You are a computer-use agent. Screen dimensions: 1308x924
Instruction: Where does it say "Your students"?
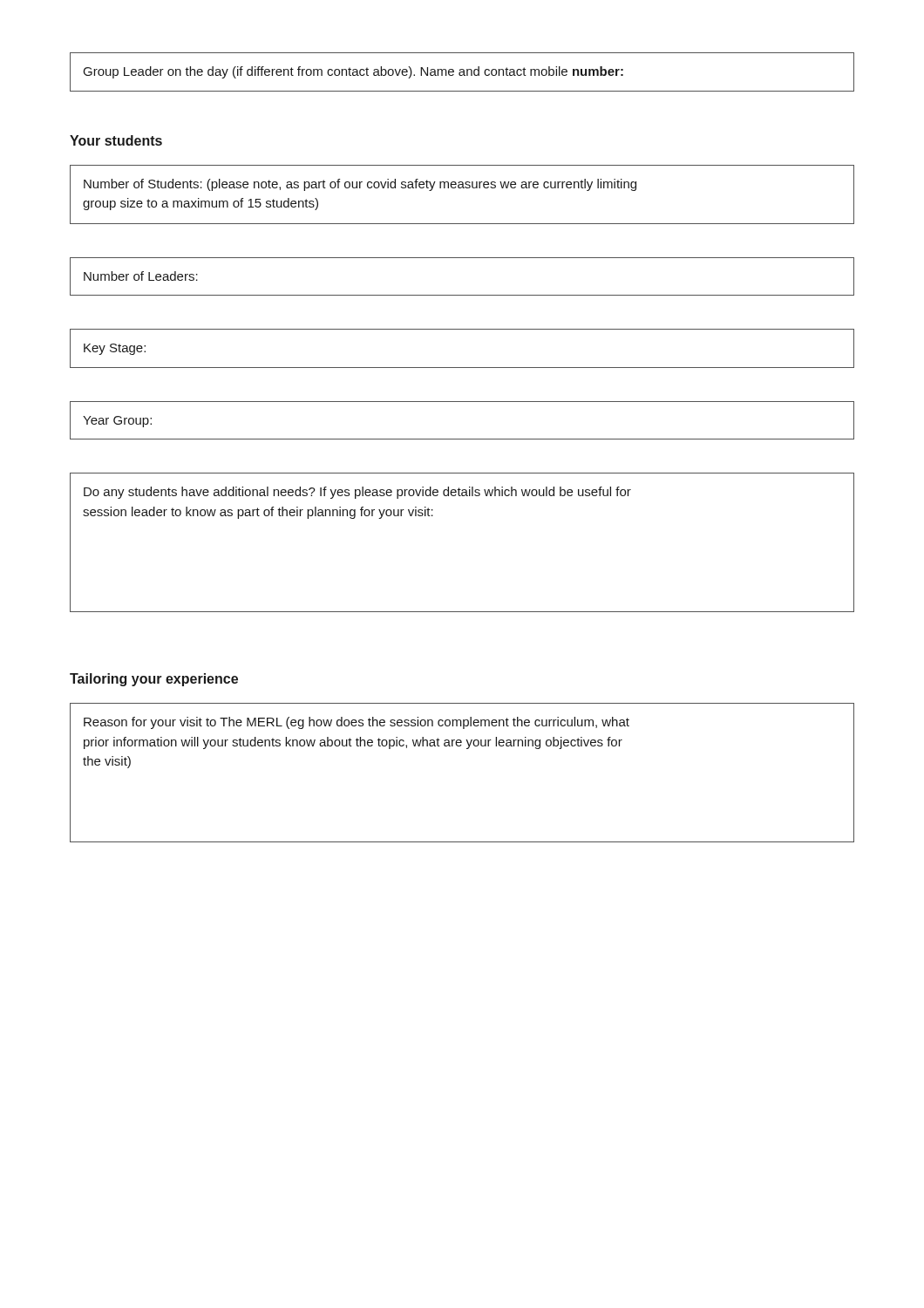tap(116, 140)
